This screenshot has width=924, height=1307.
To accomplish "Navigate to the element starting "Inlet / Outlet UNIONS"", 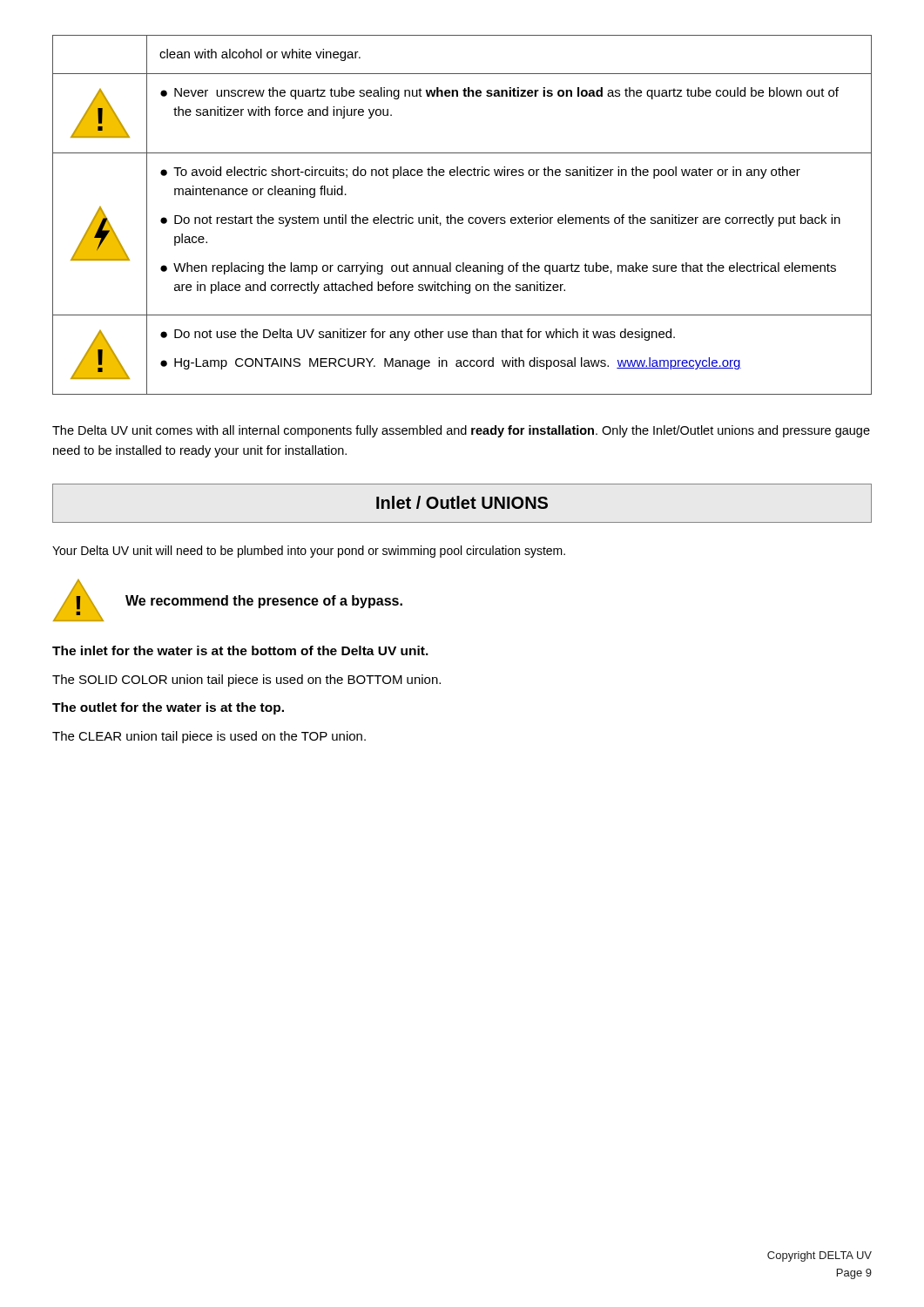I will (462, 503).
